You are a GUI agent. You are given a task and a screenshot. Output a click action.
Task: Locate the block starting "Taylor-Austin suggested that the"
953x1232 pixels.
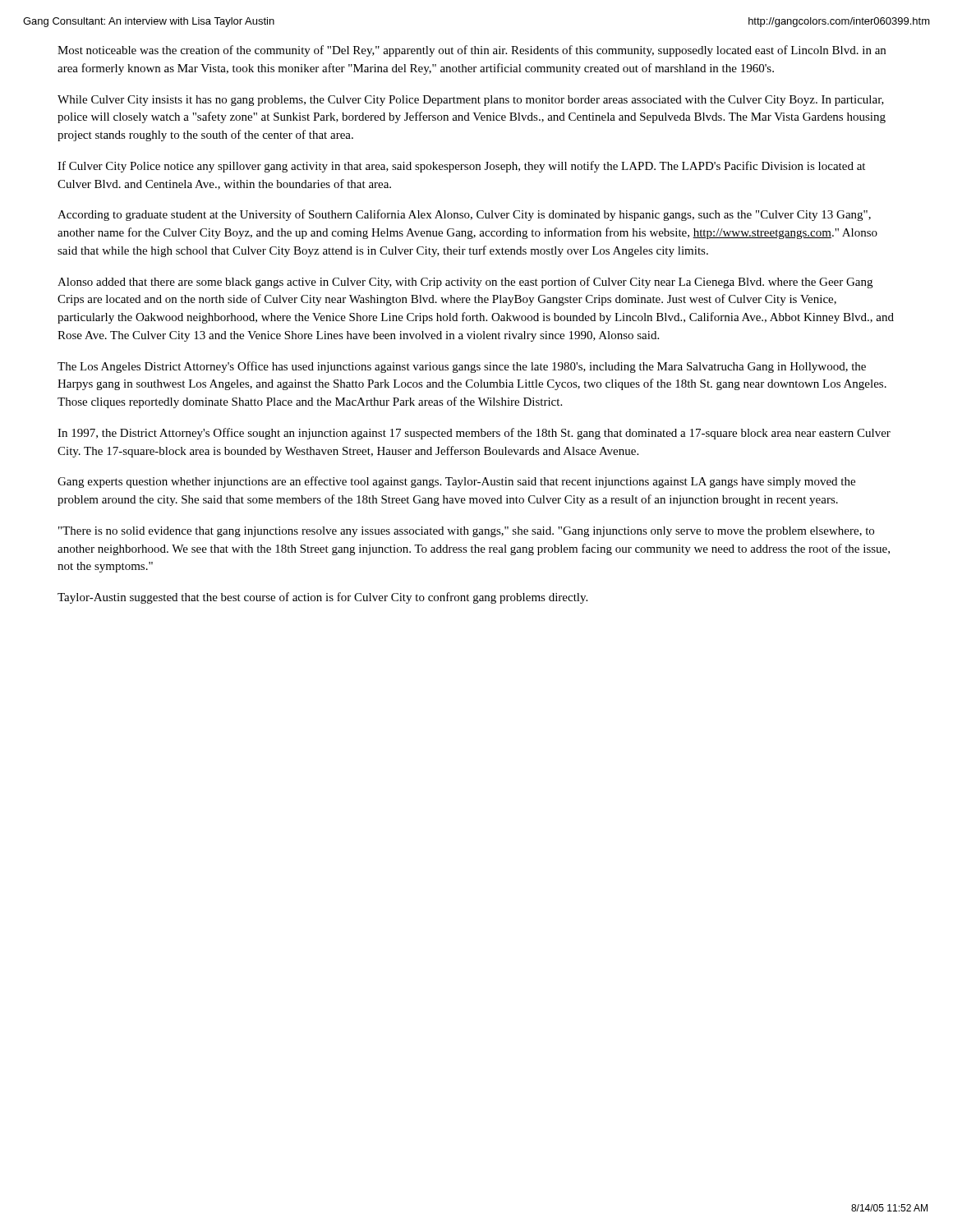click(323, 597)
